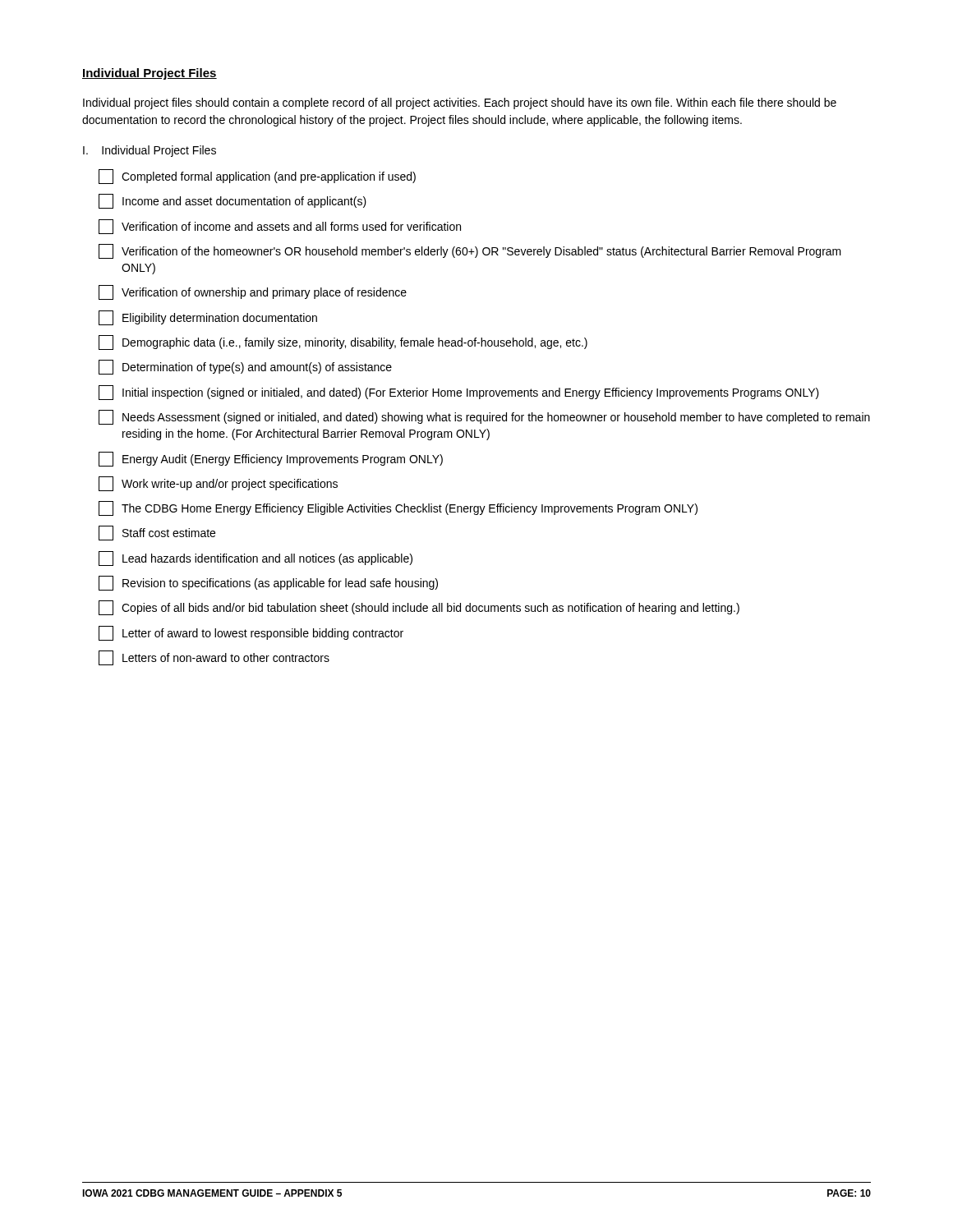Locate the element starting "Letter of award to lowest responsible bidding"
The width and height of the screenshot is (953, 1232).
pos(251,633)
